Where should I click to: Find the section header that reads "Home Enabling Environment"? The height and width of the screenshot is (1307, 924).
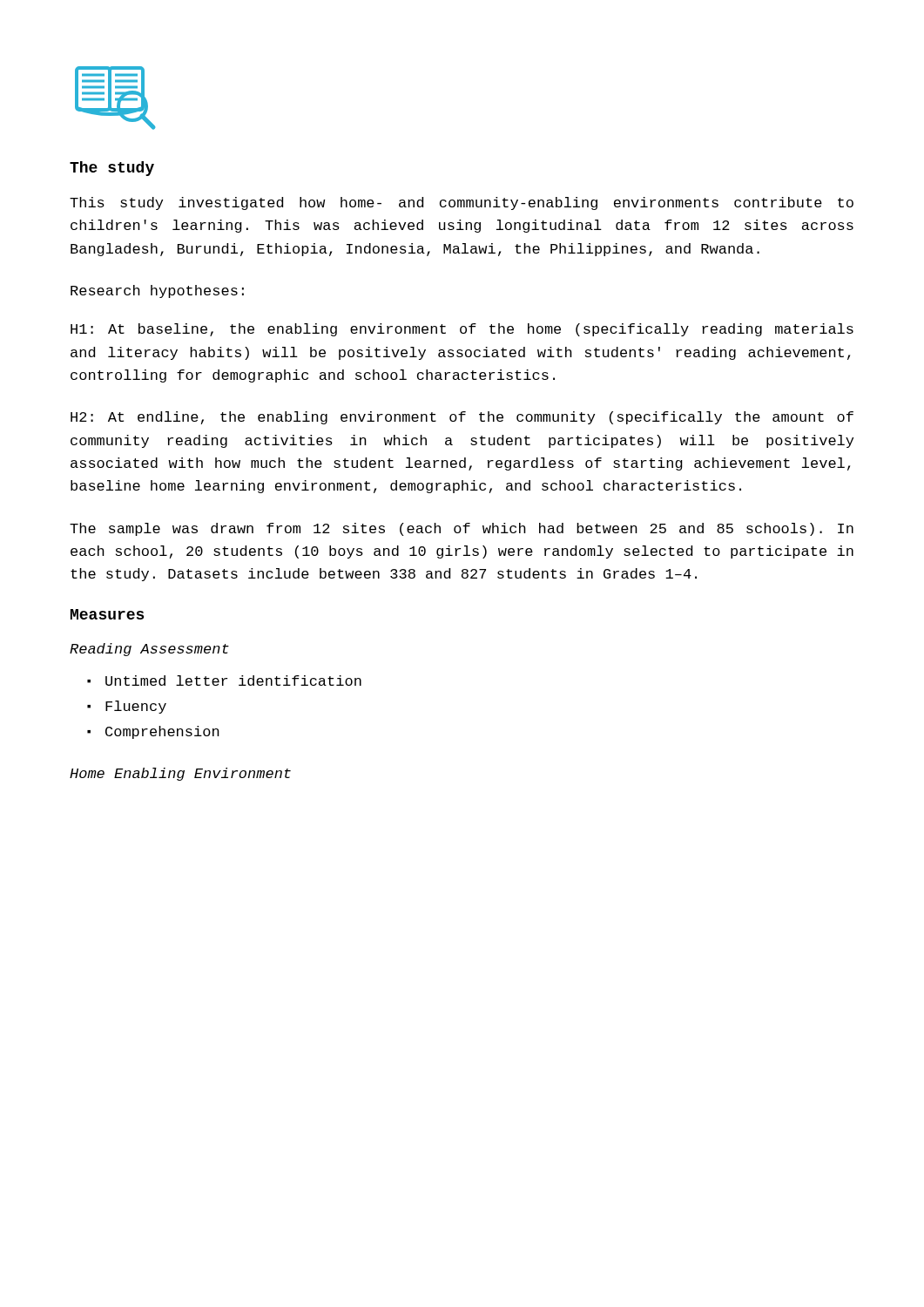click(x=181, y=775)
